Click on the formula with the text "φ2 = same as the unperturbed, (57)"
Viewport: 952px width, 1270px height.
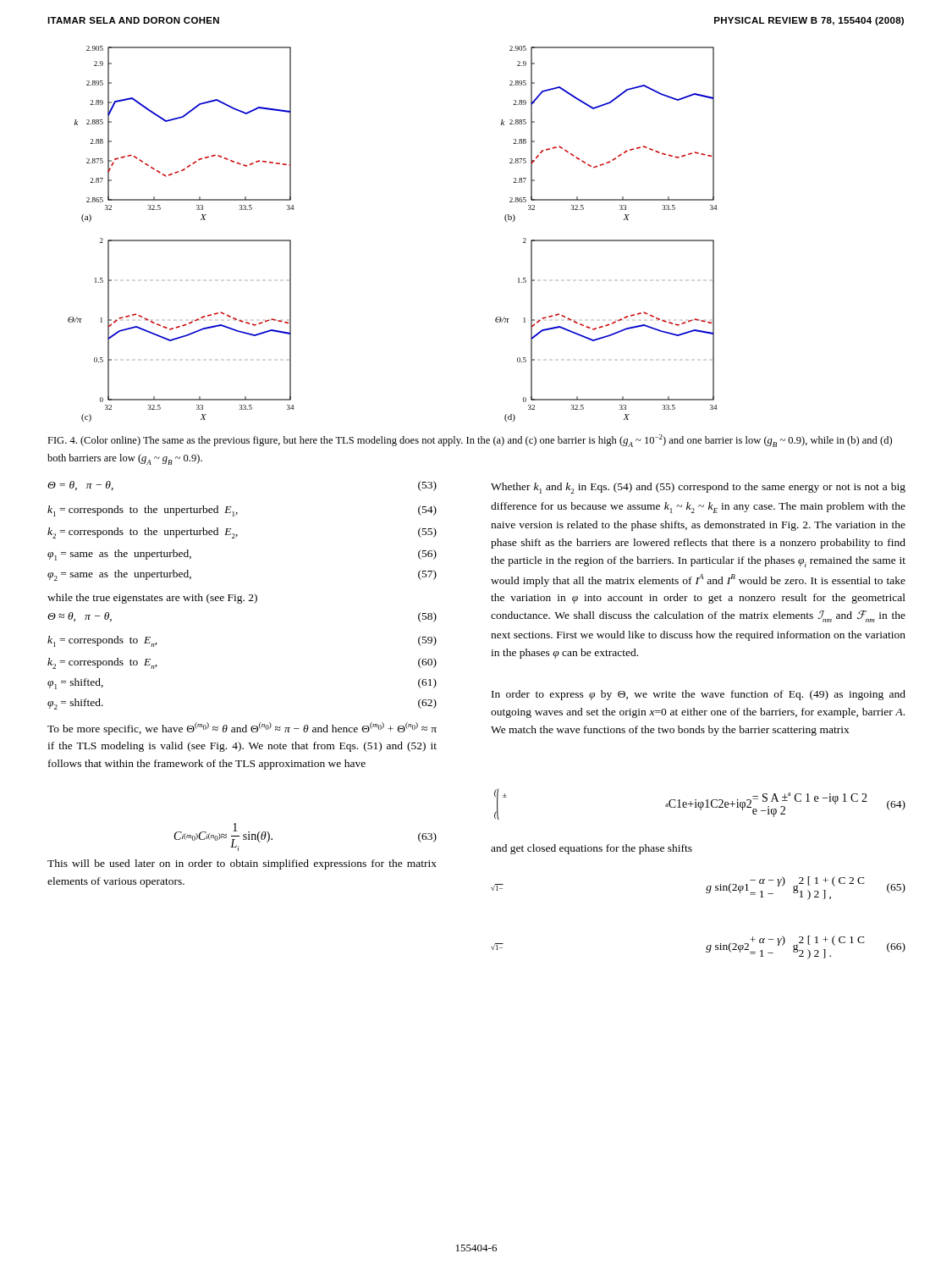pyautogui.click(x=118, y=575)
